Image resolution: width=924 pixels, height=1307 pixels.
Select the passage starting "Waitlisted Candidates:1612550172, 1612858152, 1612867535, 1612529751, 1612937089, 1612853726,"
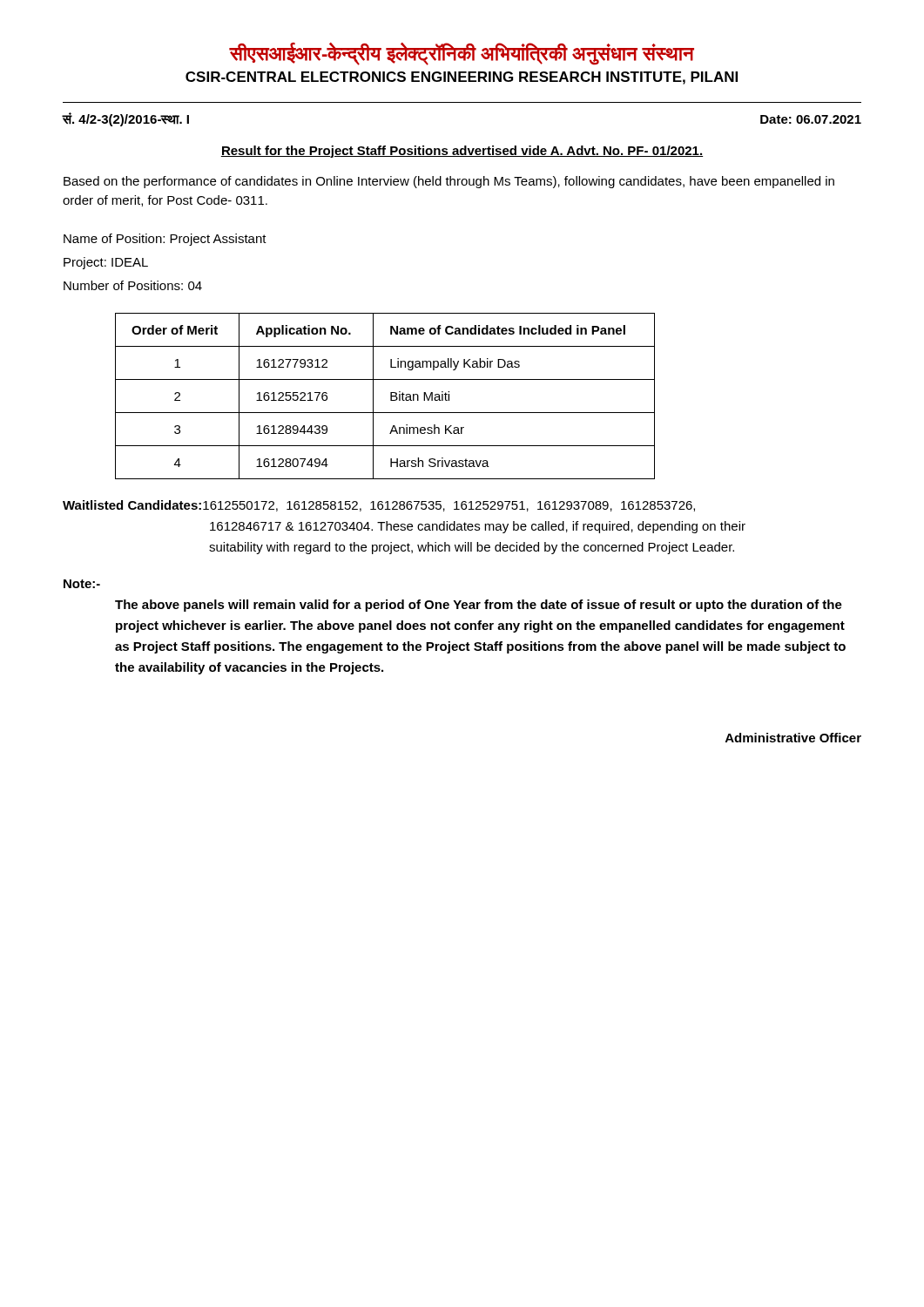coord(404,525)
